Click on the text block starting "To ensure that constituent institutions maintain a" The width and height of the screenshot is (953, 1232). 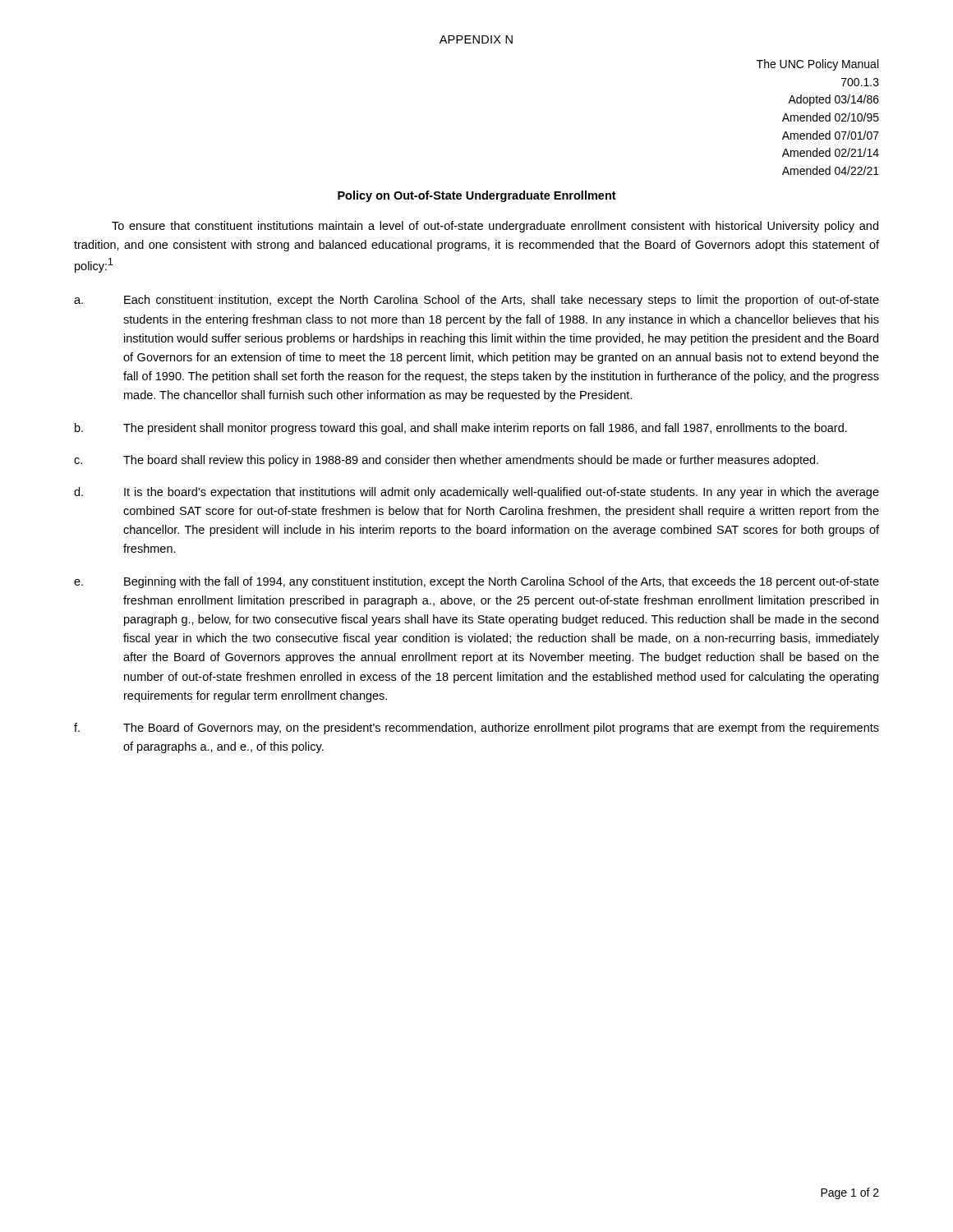point(476,246)
